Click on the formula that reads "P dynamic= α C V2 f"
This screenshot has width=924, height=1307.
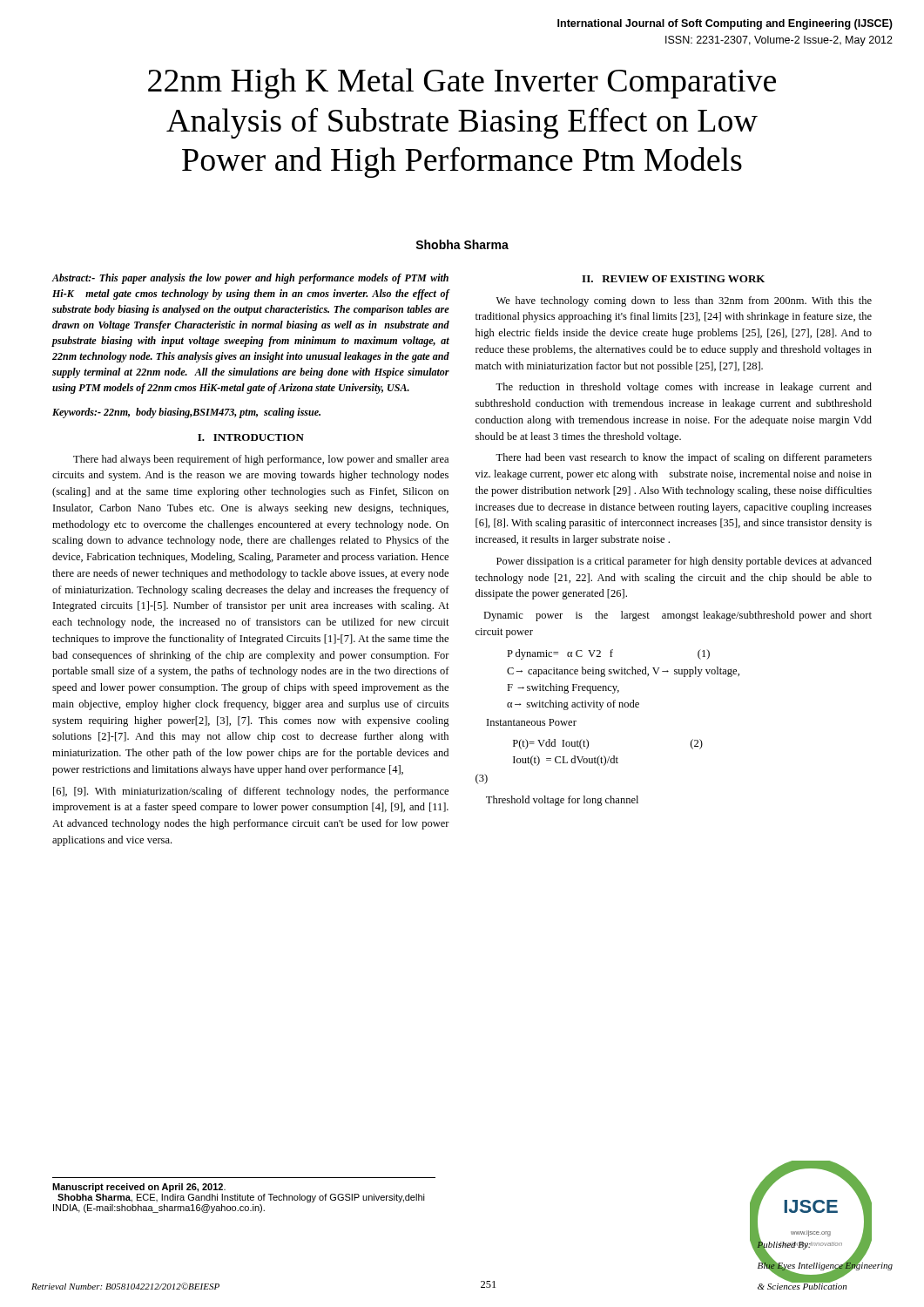tap(603, 653)
